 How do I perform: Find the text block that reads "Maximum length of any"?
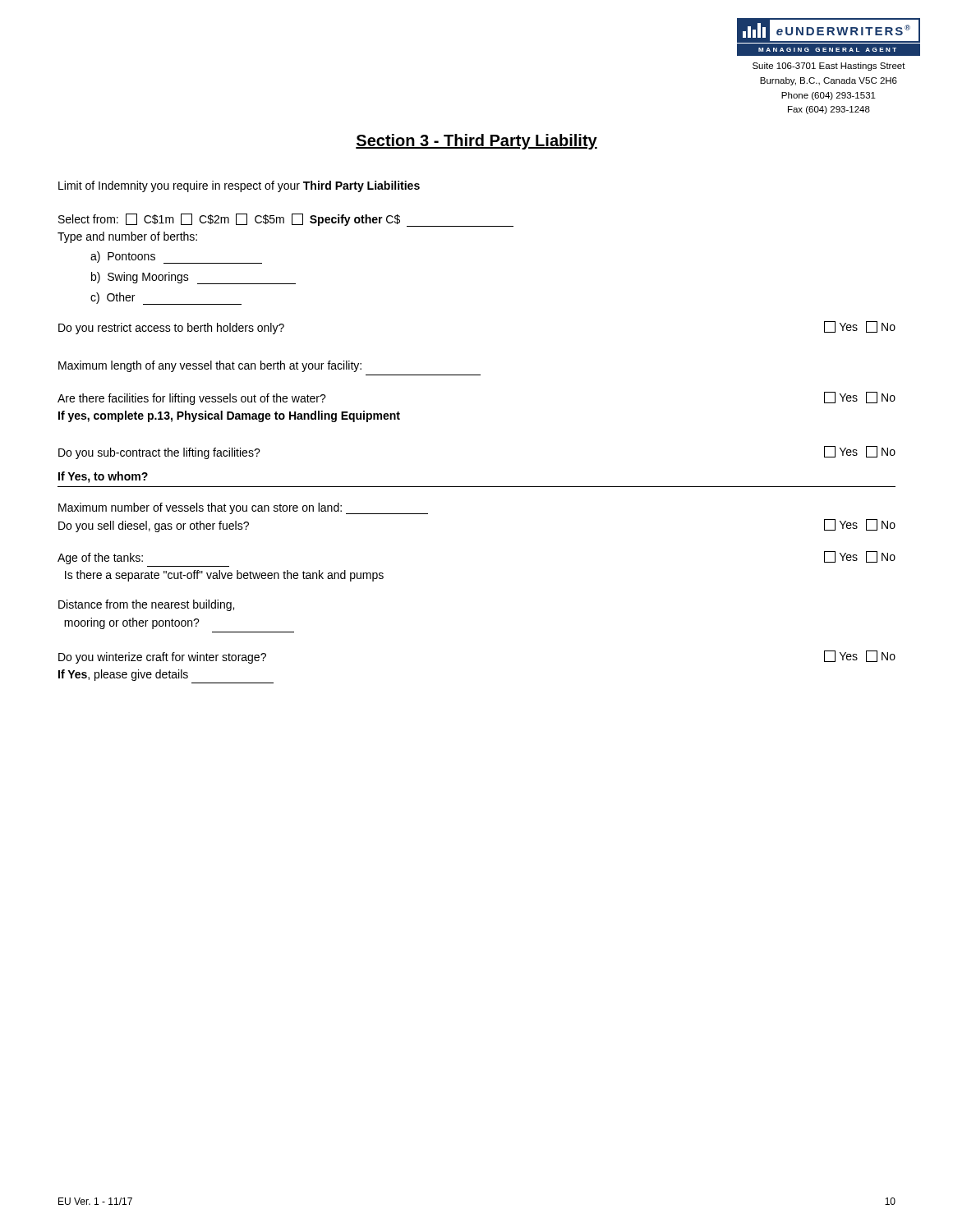pyautogui.click(x=269, y=367)
